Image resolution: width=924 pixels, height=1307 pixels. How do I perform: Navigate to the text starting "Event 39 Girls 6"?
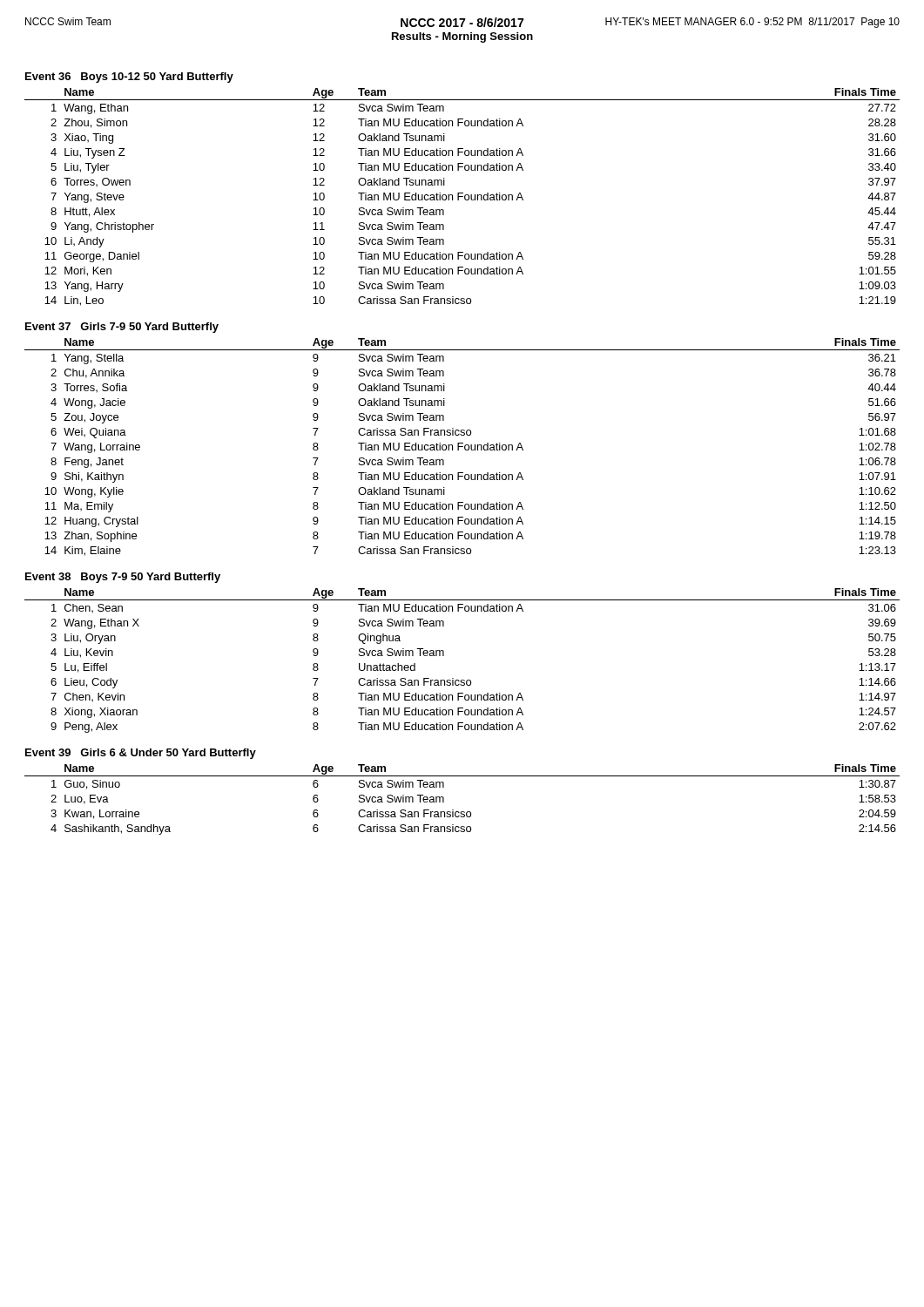click(140, 752)
